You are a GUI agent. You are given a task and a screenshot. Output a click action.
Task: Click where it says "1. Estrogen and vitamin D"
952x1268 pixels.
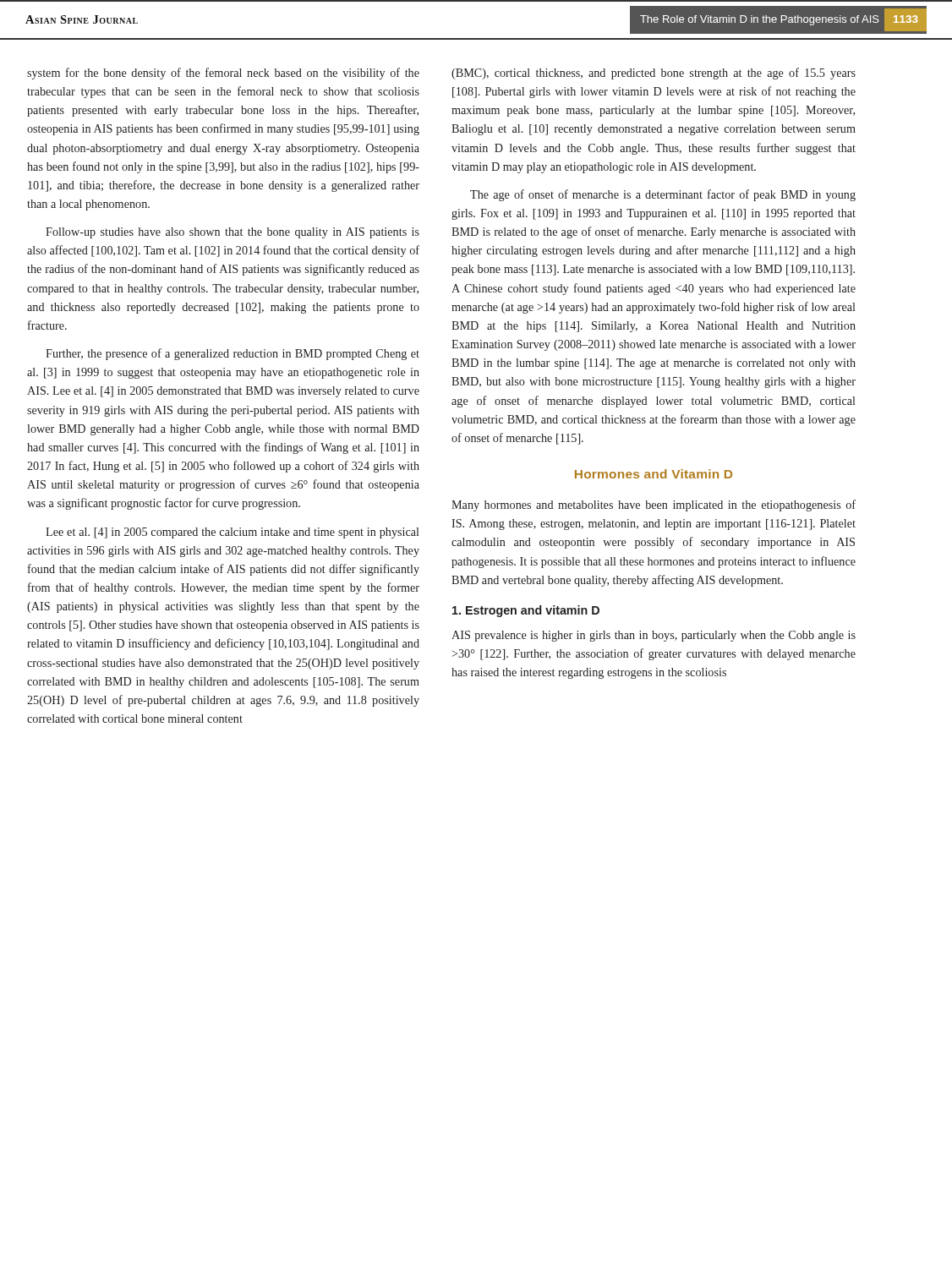coord(526,610)
